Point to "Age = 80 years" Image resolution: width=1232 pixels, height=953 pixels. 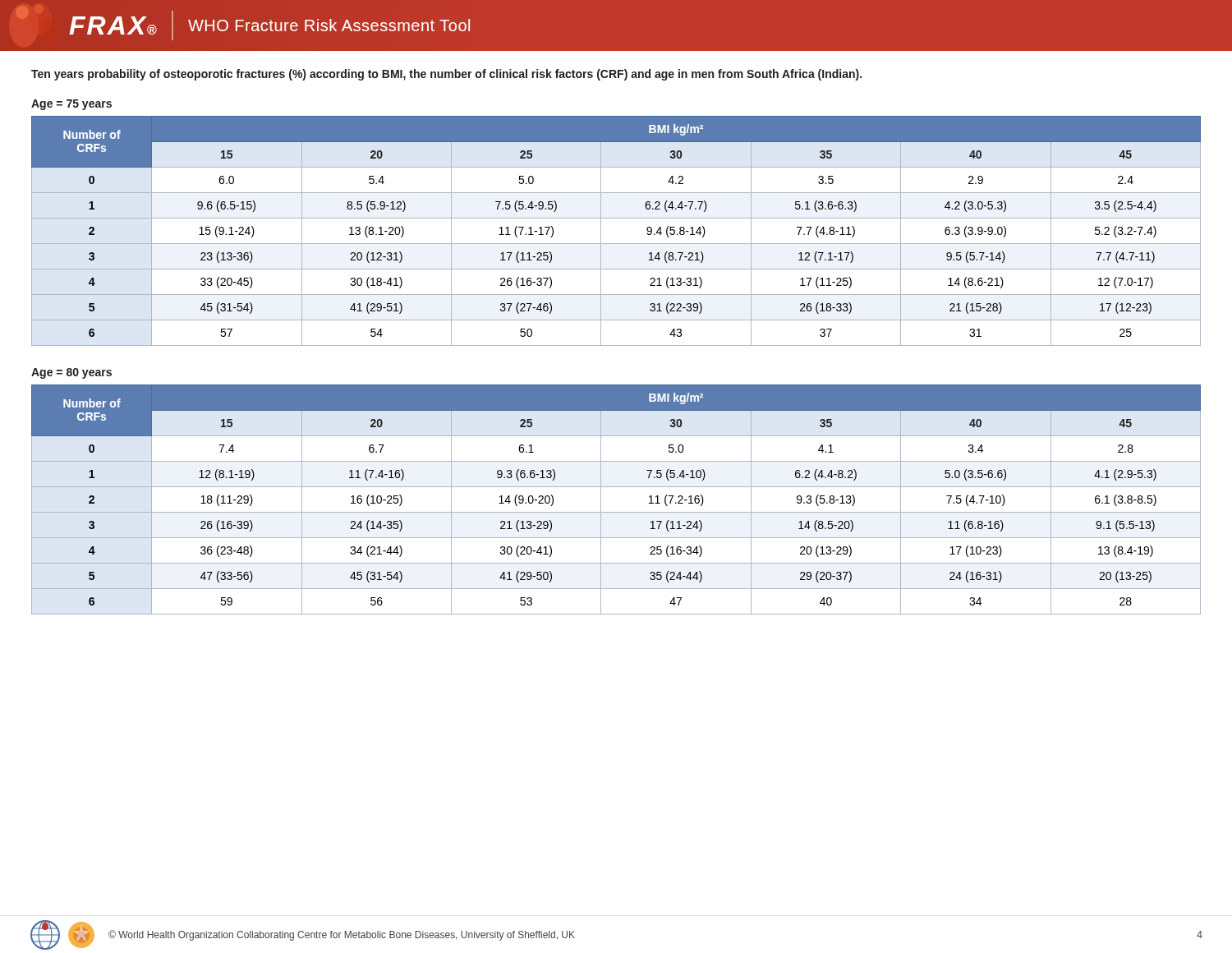coord(72,372)
